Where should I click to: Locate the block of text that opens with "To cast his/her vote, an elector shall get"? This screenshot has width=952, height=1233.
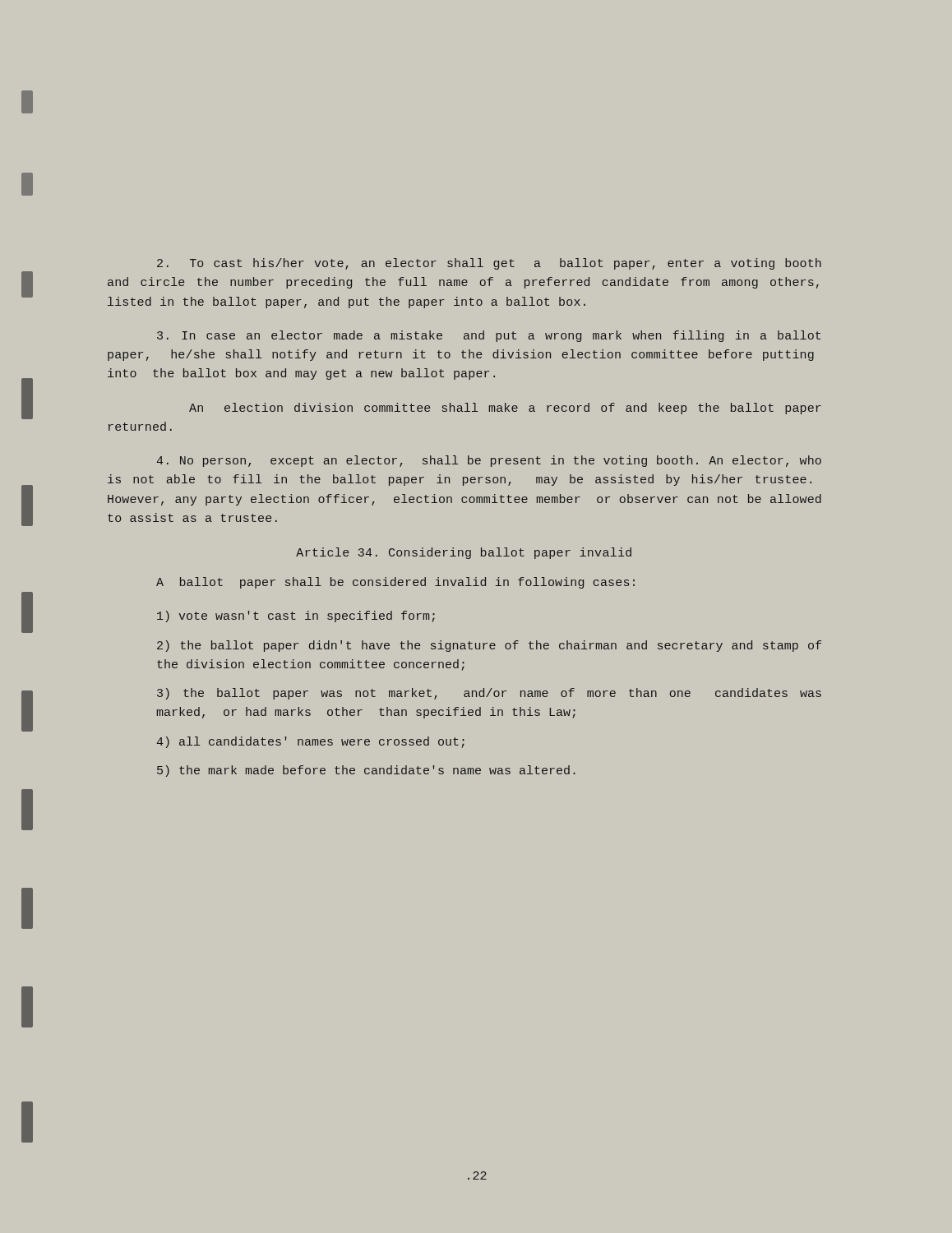465,283
